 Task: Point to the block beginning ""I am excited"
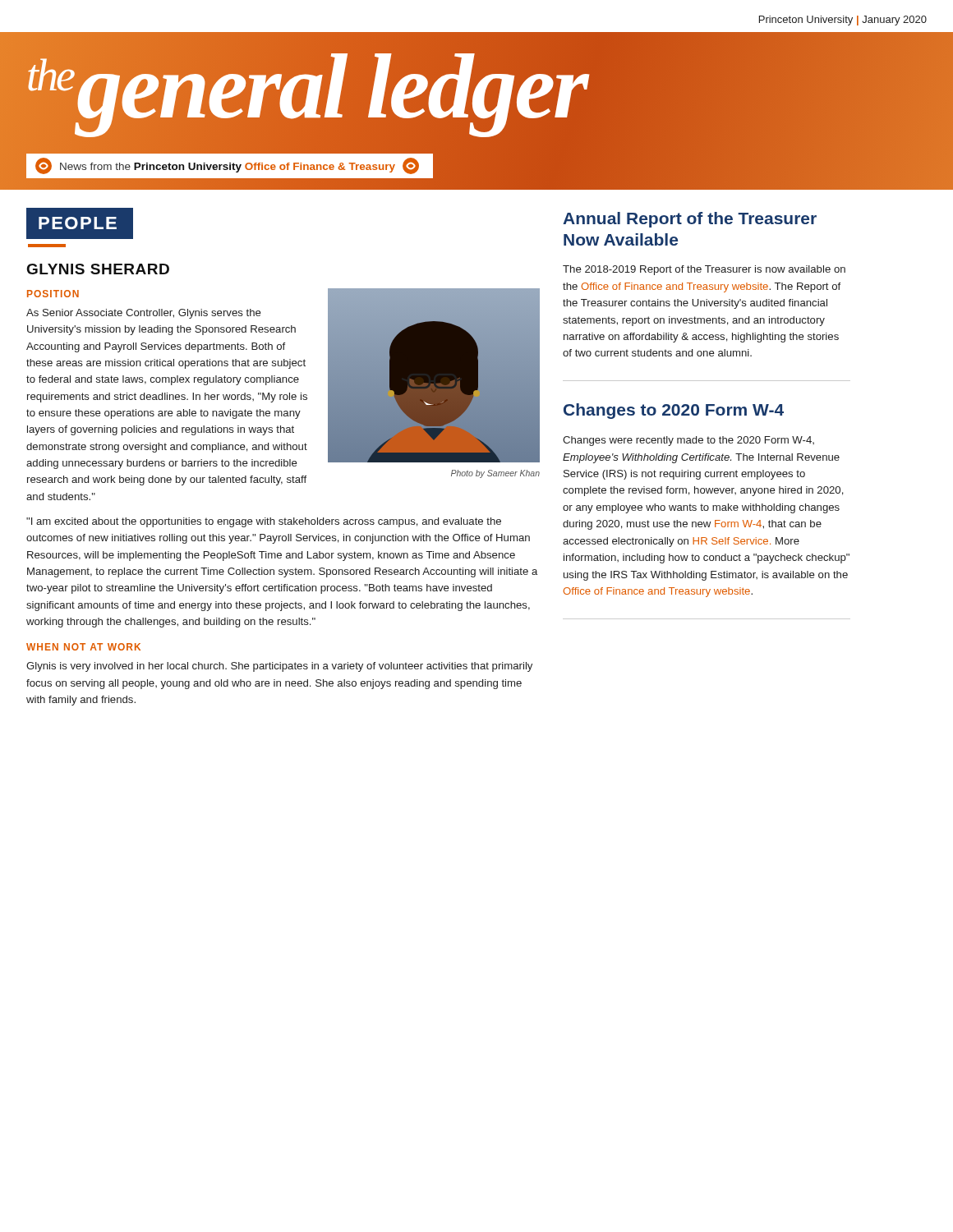[283, 572]
